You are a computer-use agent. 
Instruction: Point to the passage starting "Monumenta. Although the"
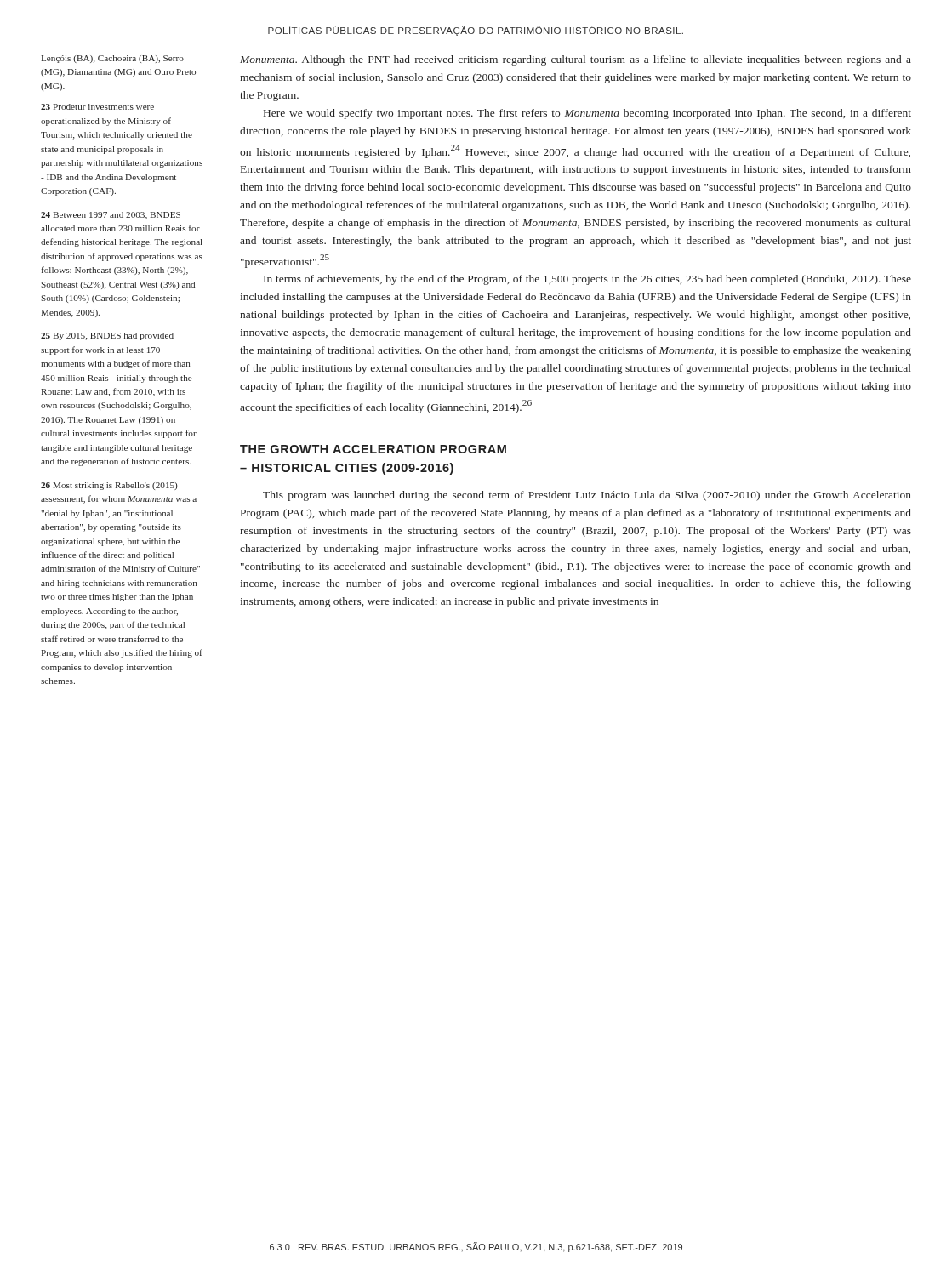pyautogui.click(x=576, y=234)
